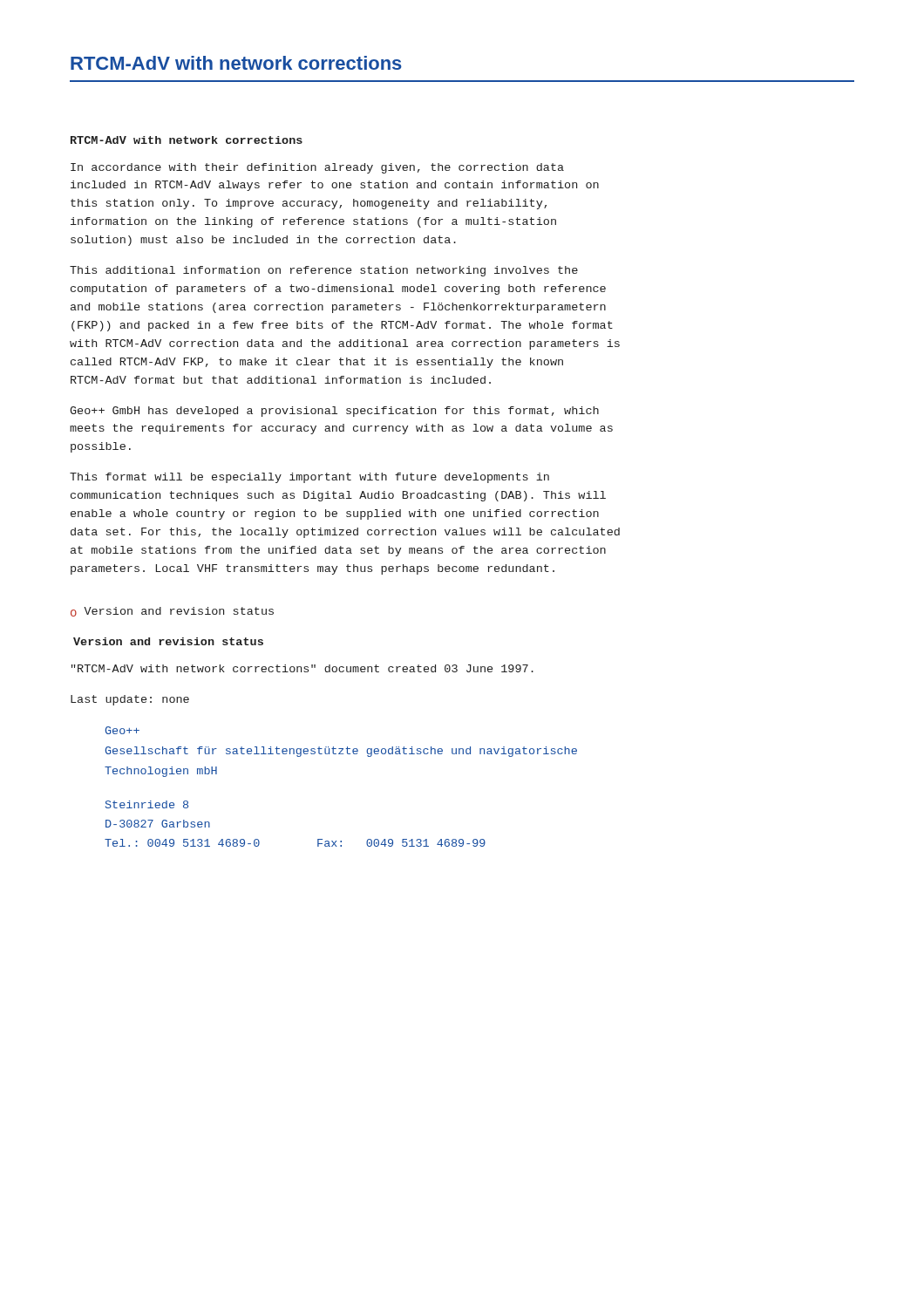The height and width of the screenshot is (1308, 924).
Task: Find the region starting "Geo++ GmbH has developed a provisional specification for"
Action: [x=462, y=430]
